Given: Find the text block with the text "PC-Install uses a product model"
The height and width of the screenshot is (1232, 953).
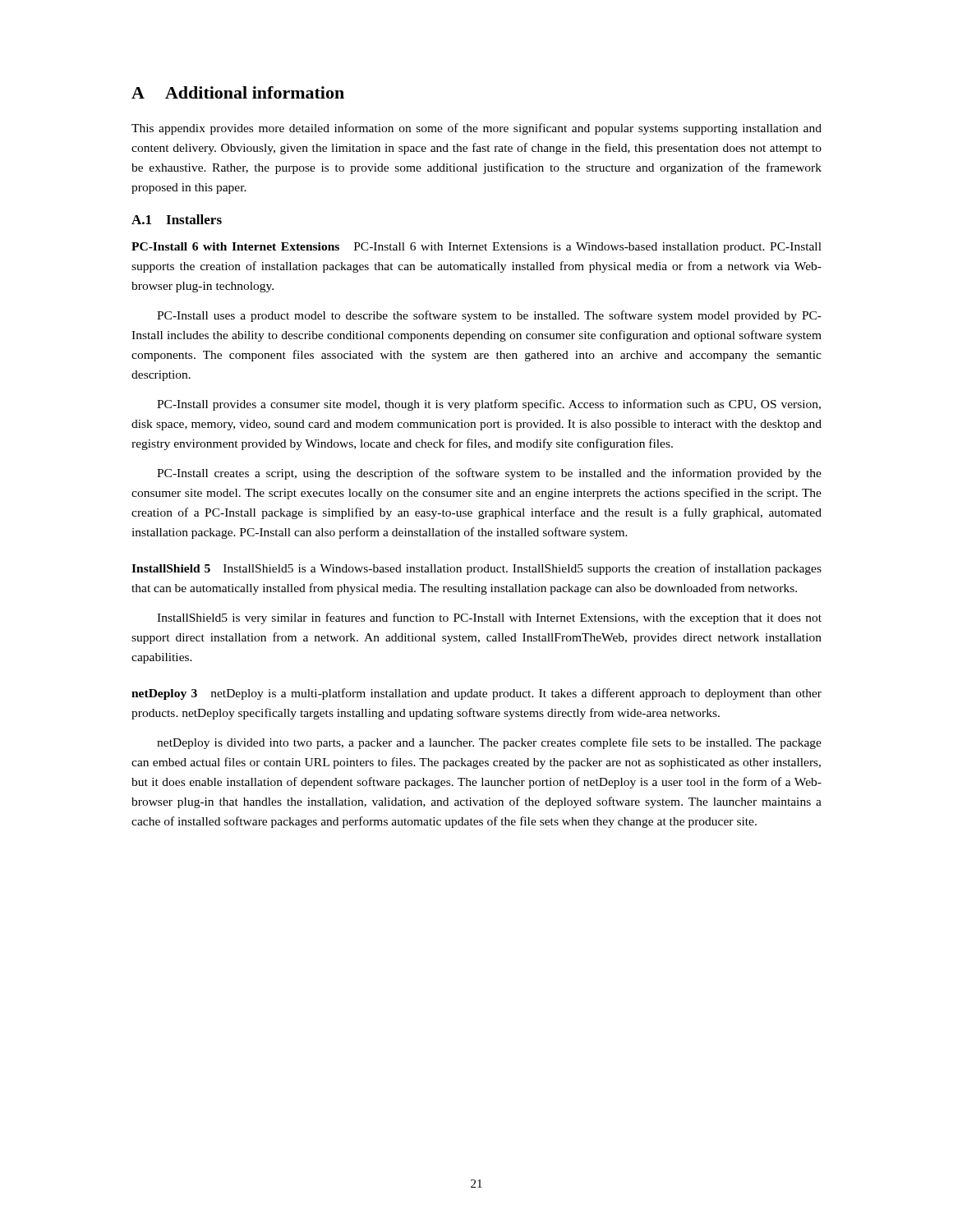Looking at the screenshot, I should [476, 345].
